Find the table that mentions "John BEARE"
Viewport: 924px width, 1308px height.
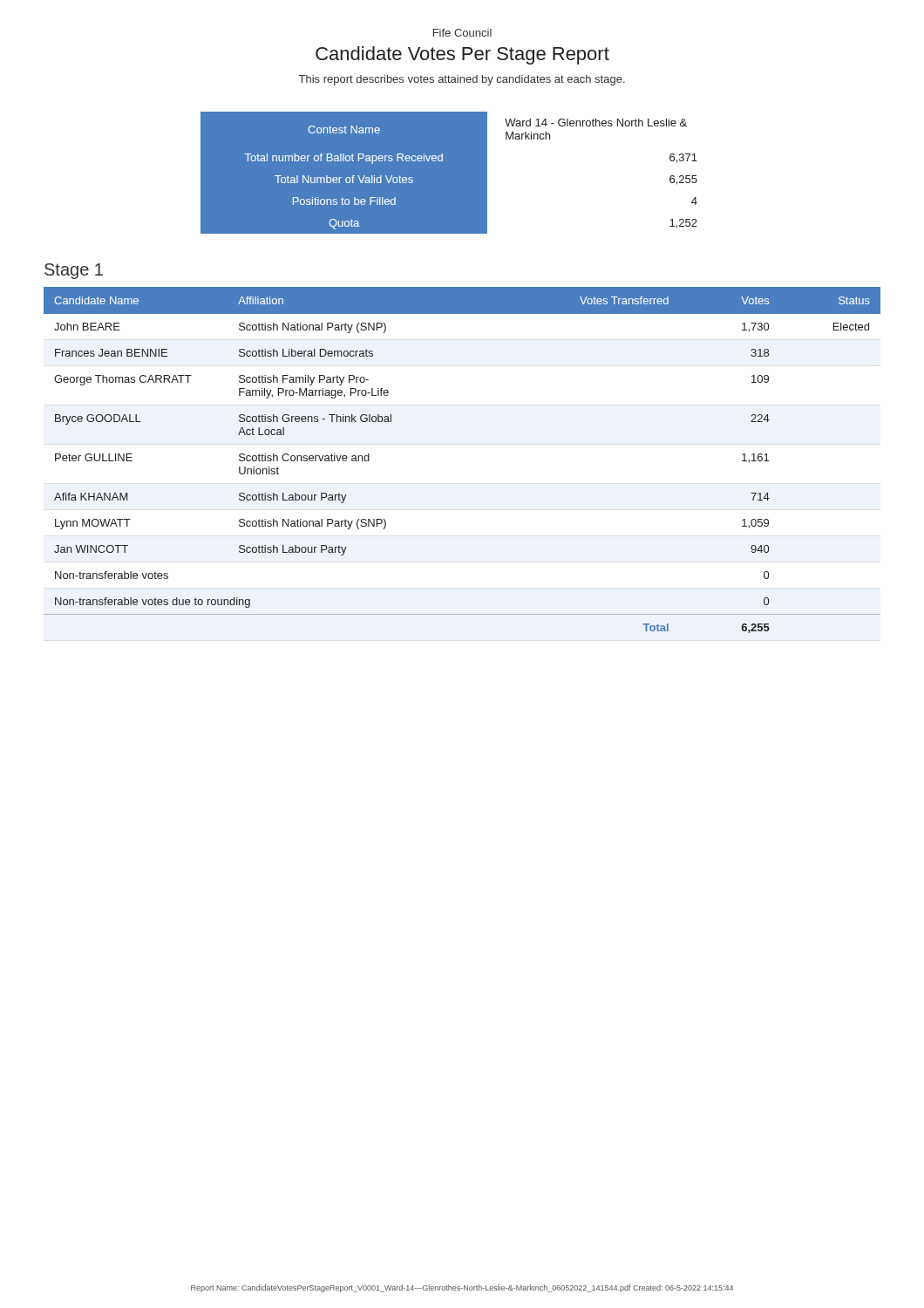coord(462,464)
